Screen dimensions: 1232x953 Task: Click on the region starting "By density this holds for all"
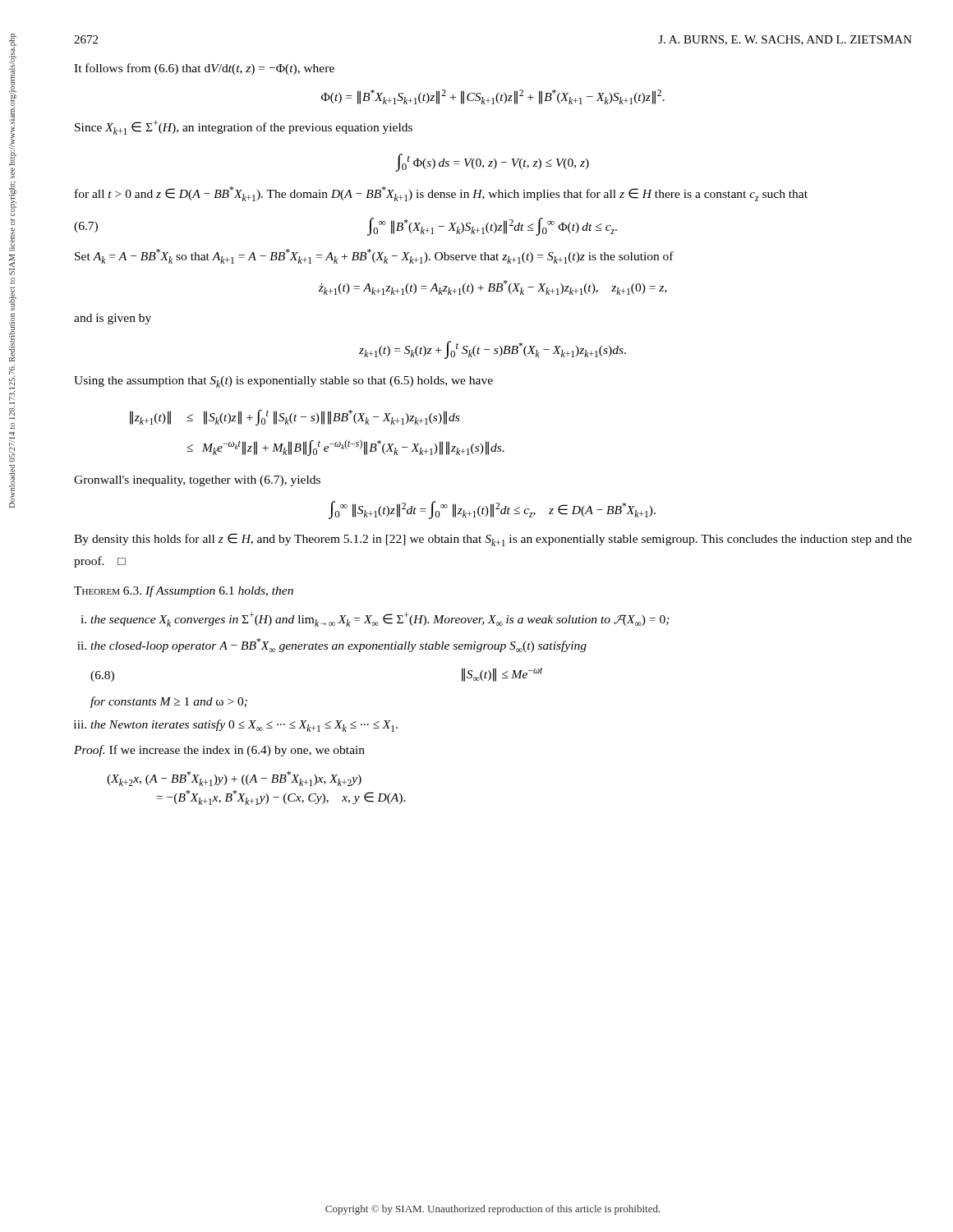[x=493, y=550]
